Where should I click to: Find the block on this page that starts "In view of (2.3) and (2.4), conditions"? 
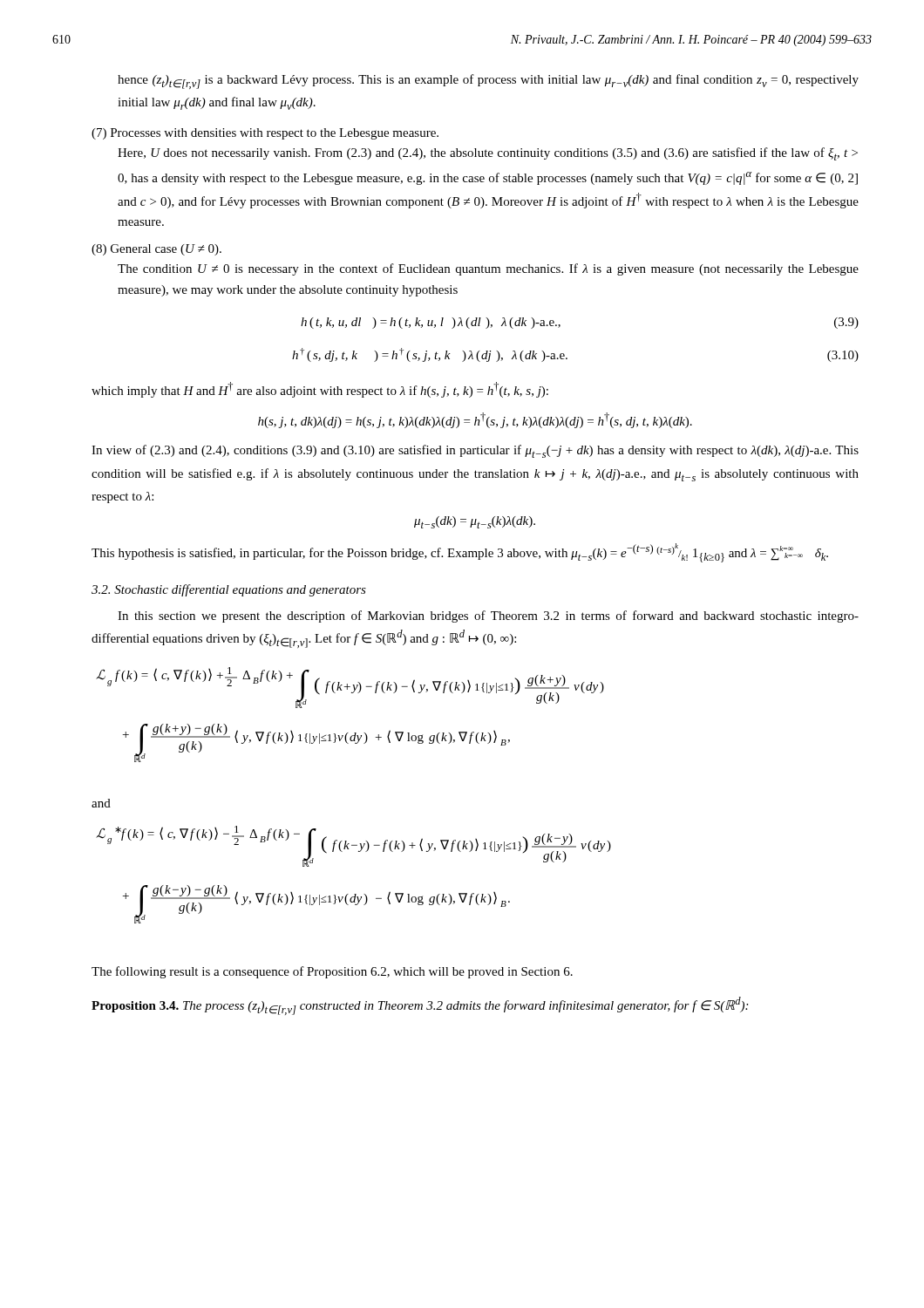click(x=475, y=473)
